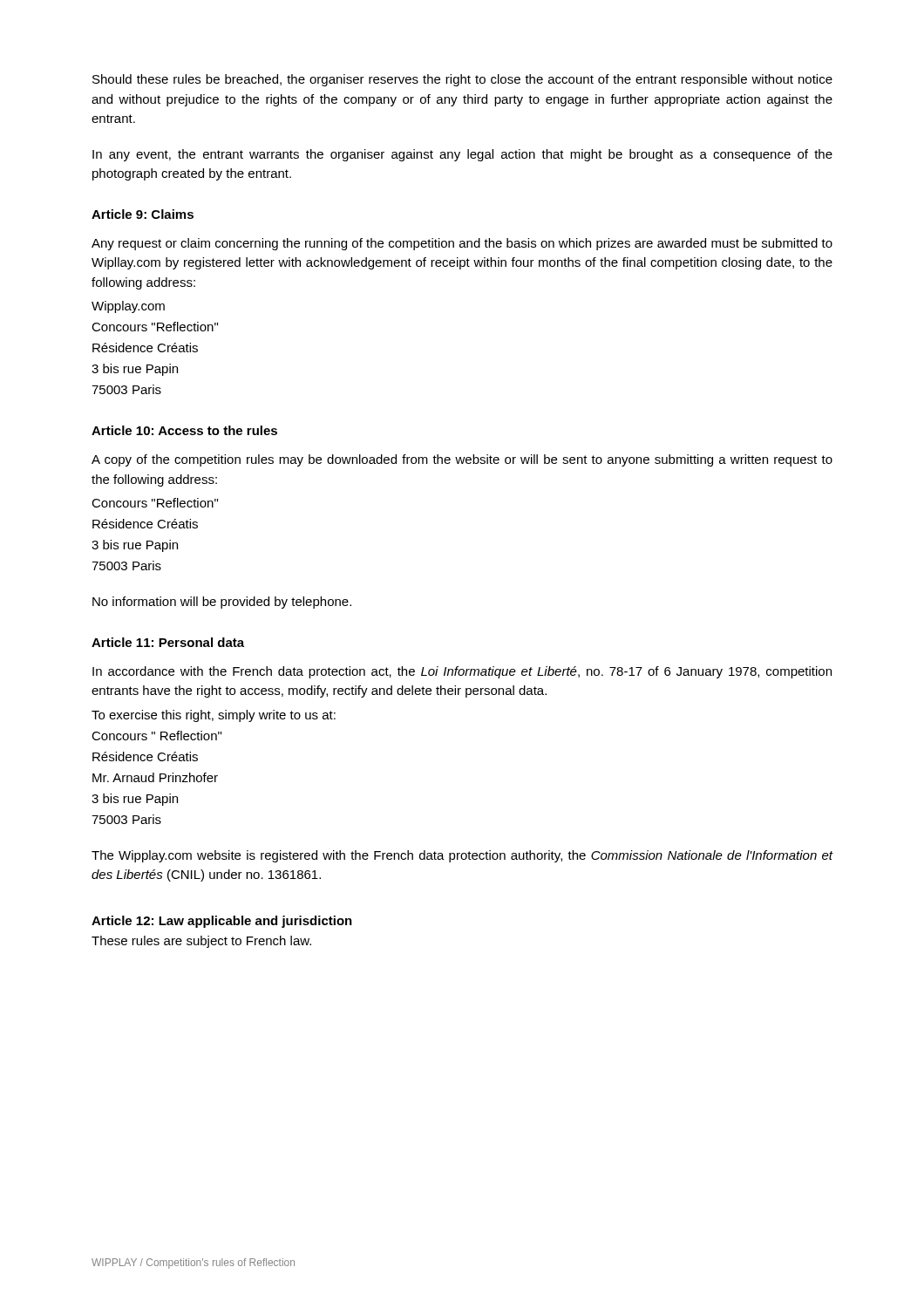Find the block starting "In accordance with the French data"
924x1308 pixels.
tap(462, 680)
